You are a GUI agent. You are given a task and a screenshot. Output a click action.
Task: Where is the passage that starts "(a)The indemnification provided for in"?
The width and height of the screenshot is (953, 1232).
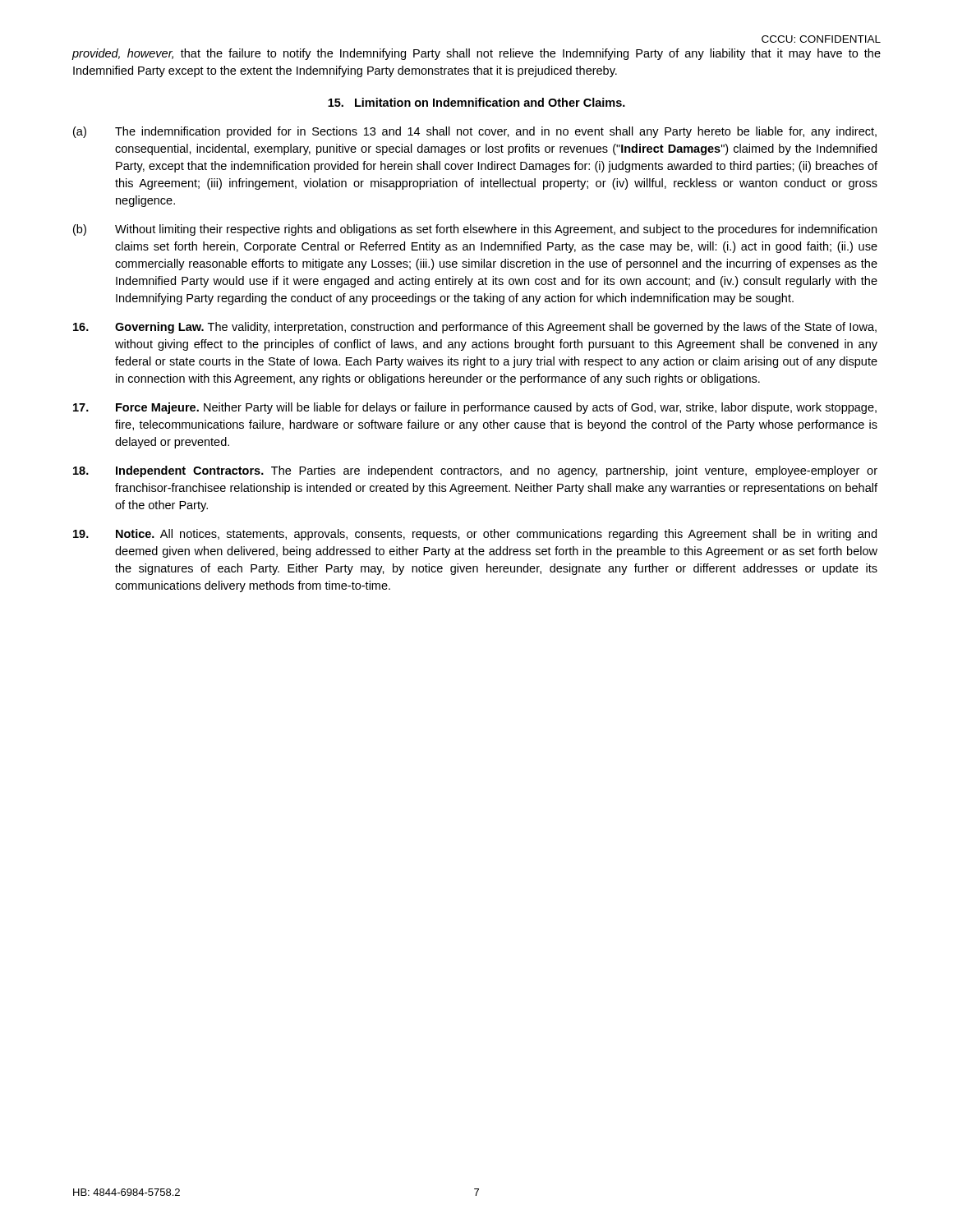click(x=475, y=166)
